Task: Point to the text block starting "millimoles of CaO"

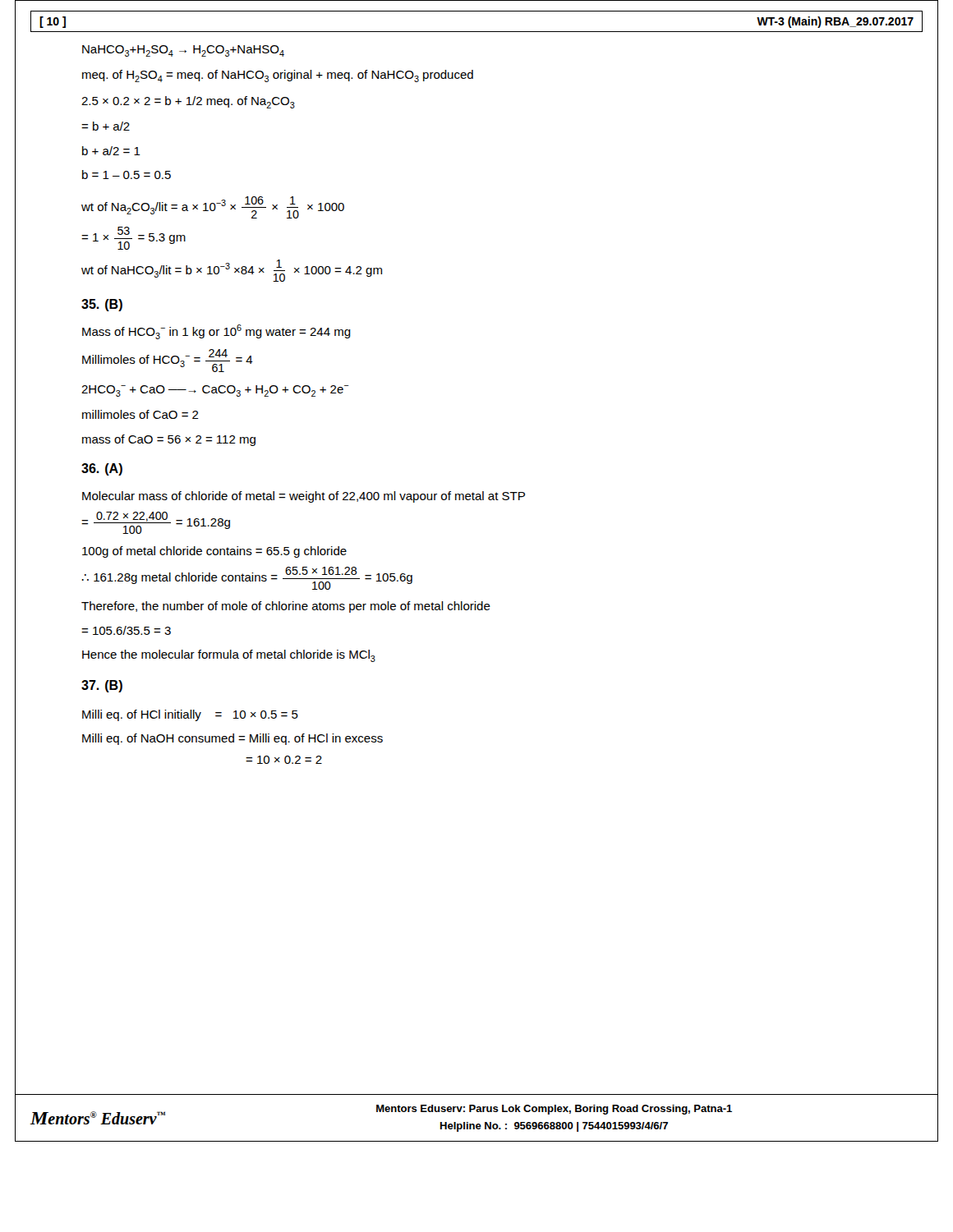Action: click(140, 415)
